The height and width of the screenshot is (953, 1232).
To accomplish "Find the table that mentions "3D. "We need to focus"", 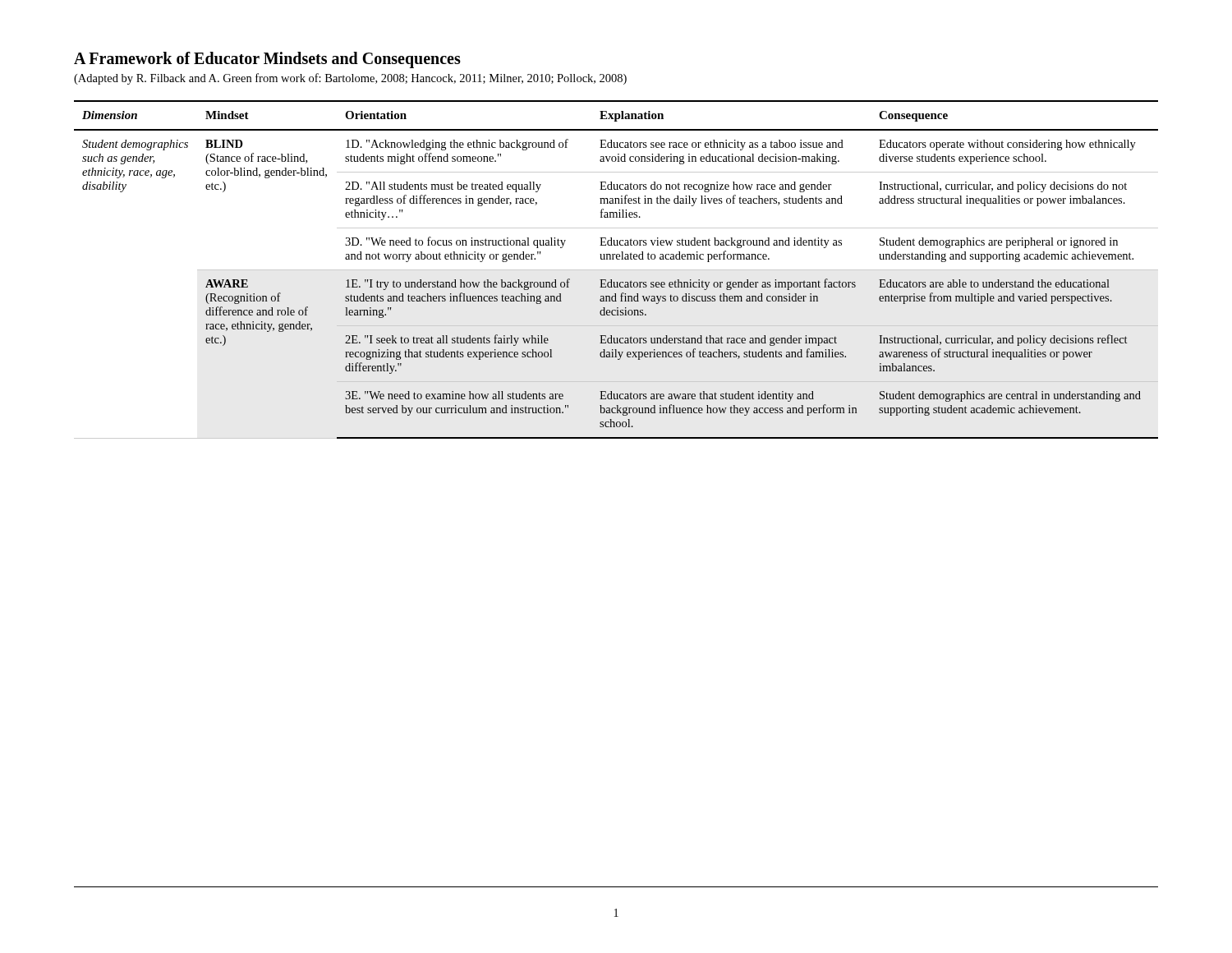I will [616, 269].
